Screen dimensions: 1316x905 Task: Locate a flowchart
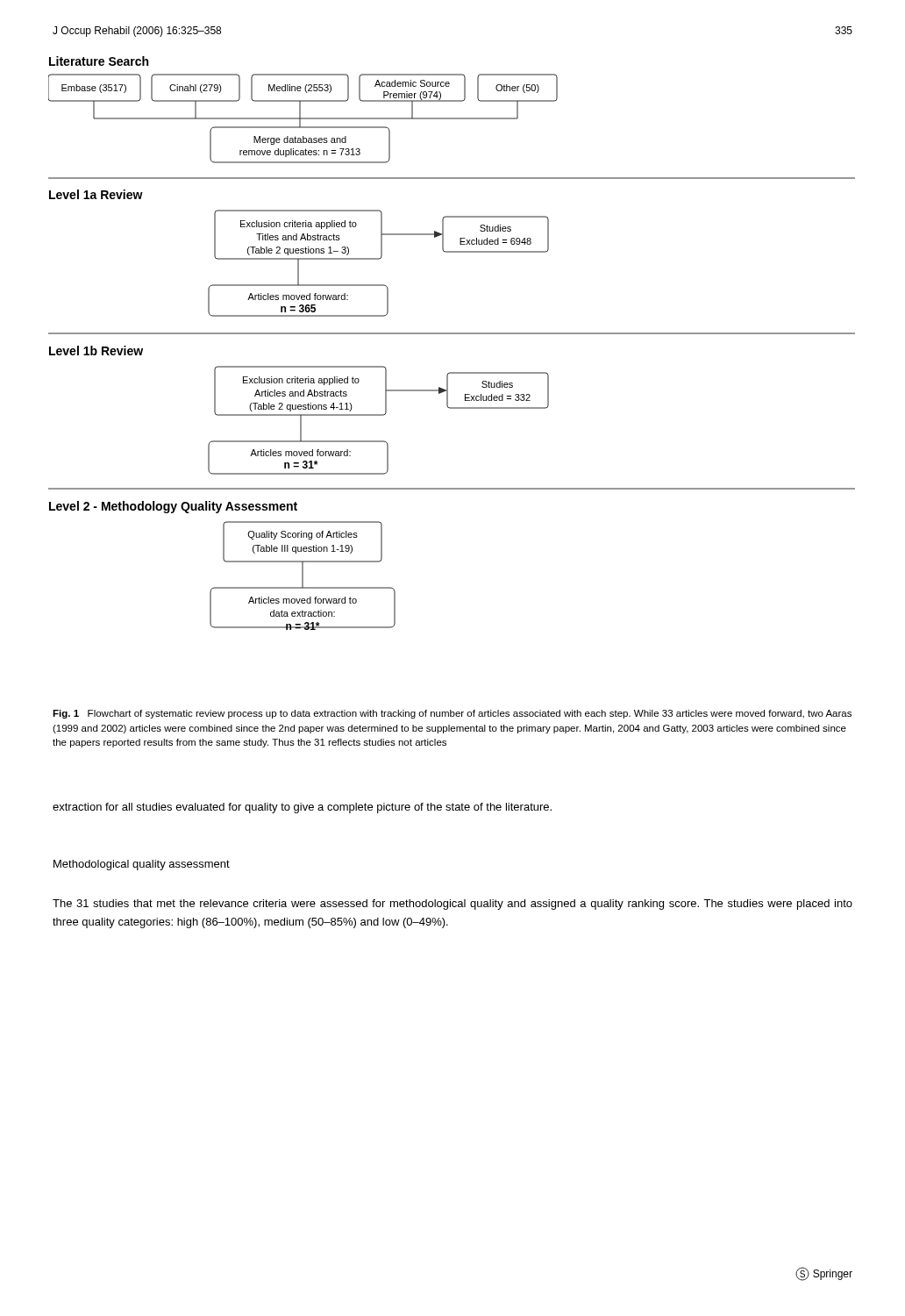pyautogui.click(x=452, y=373)
